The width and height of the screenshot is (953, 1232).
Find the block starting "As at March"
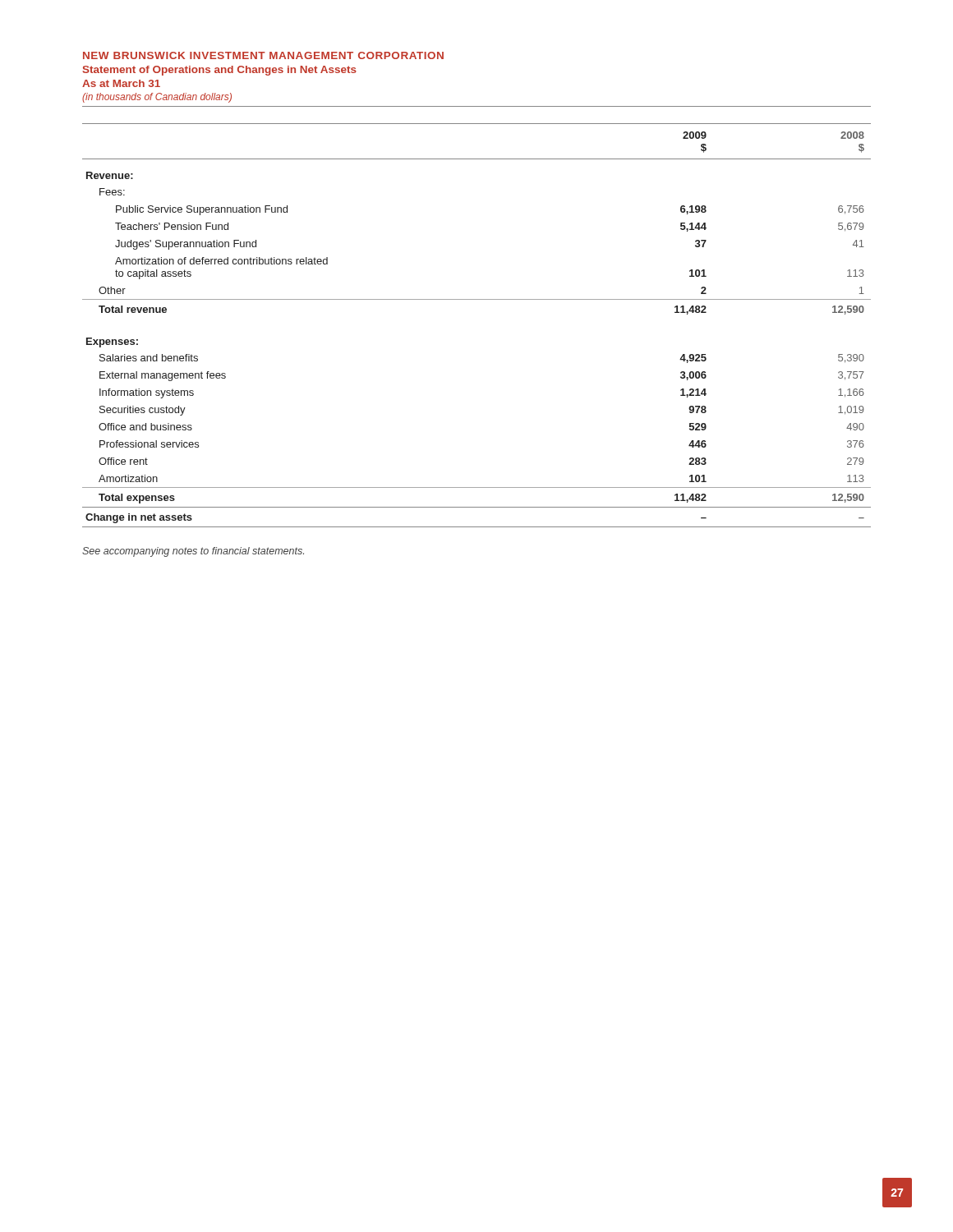(121, 83)
